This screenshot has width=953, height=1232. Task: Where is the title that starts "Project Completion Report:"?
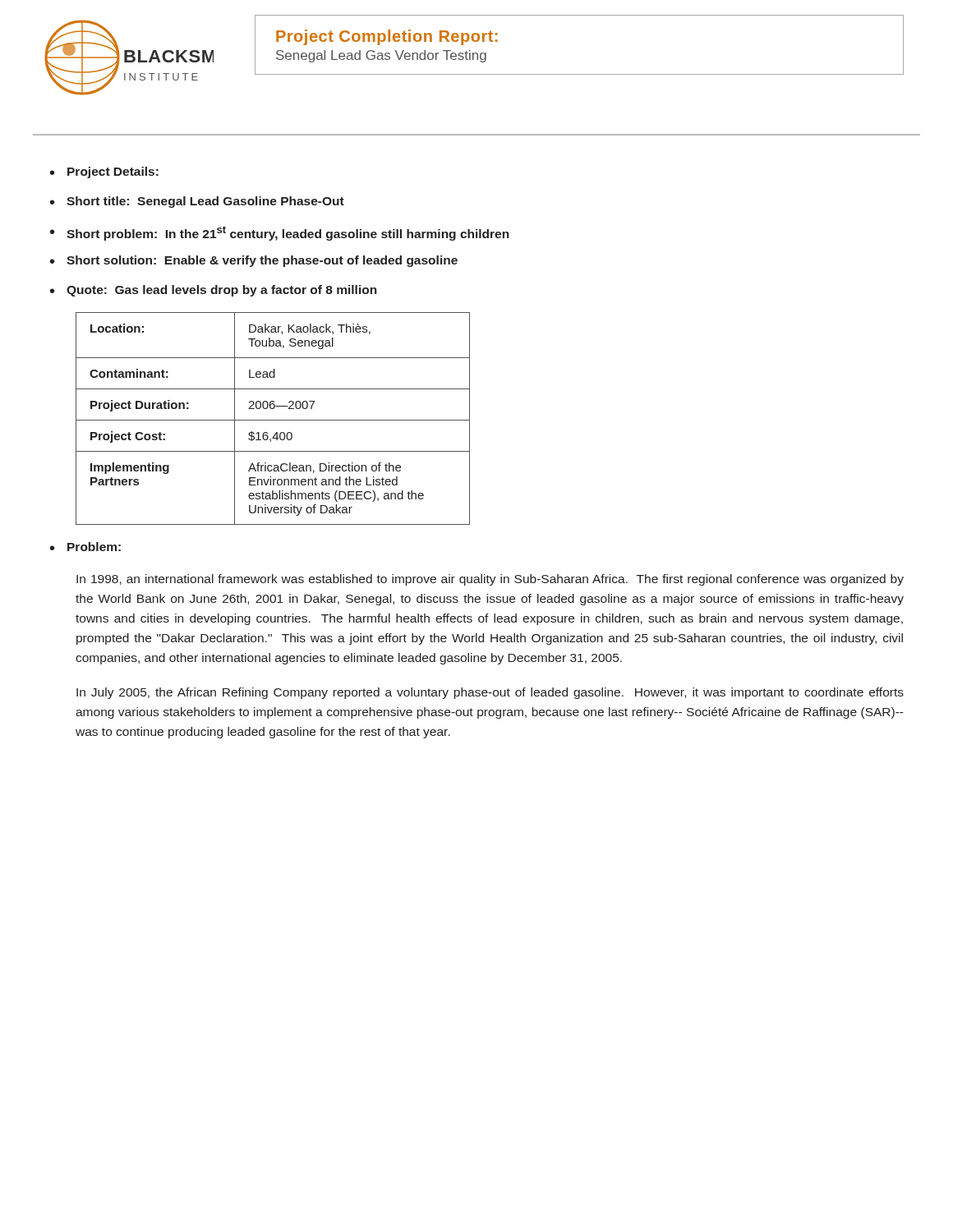click(387, 37)
